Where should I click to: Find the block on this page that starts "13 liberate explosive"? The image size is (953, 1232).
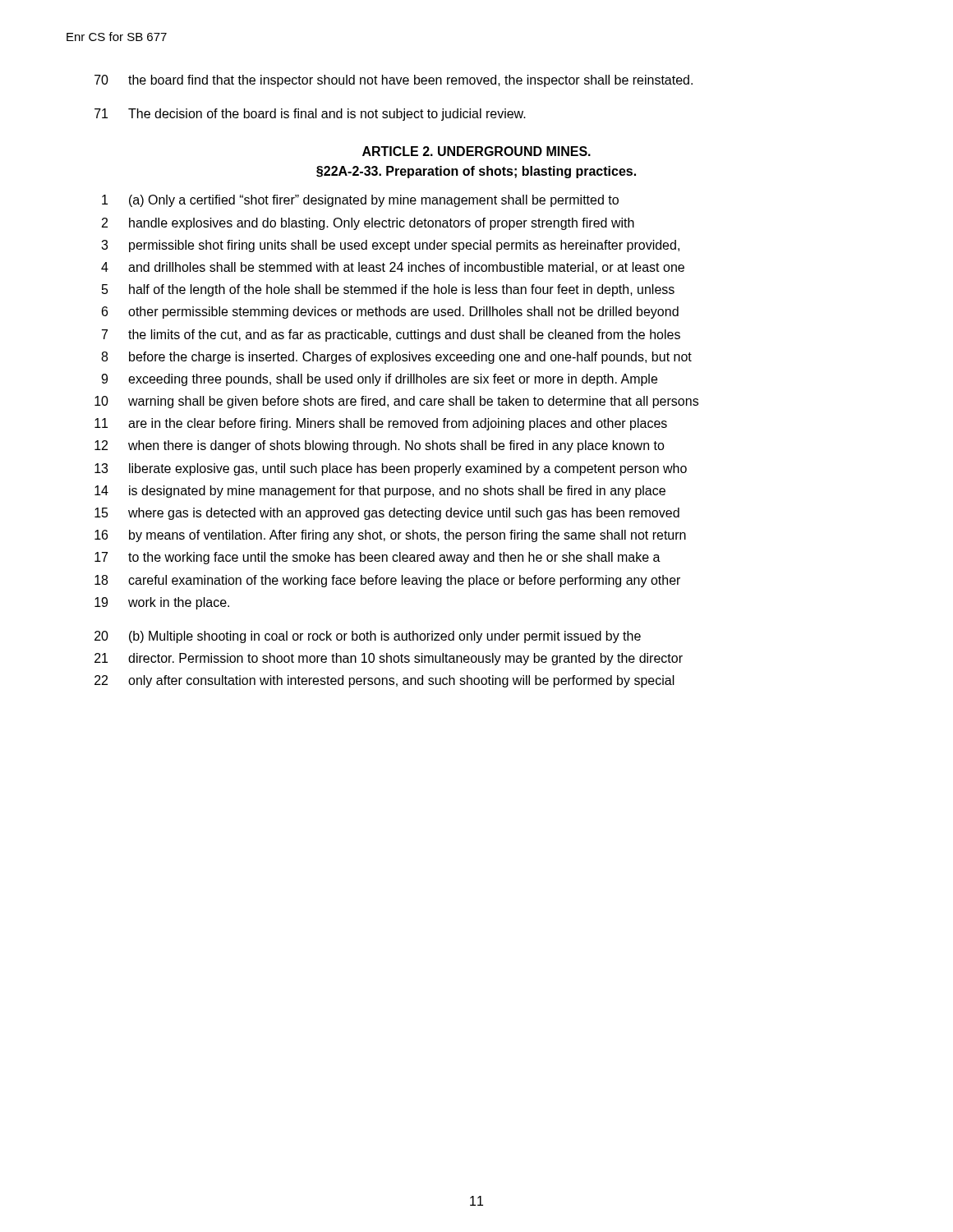tap(476, 468)
